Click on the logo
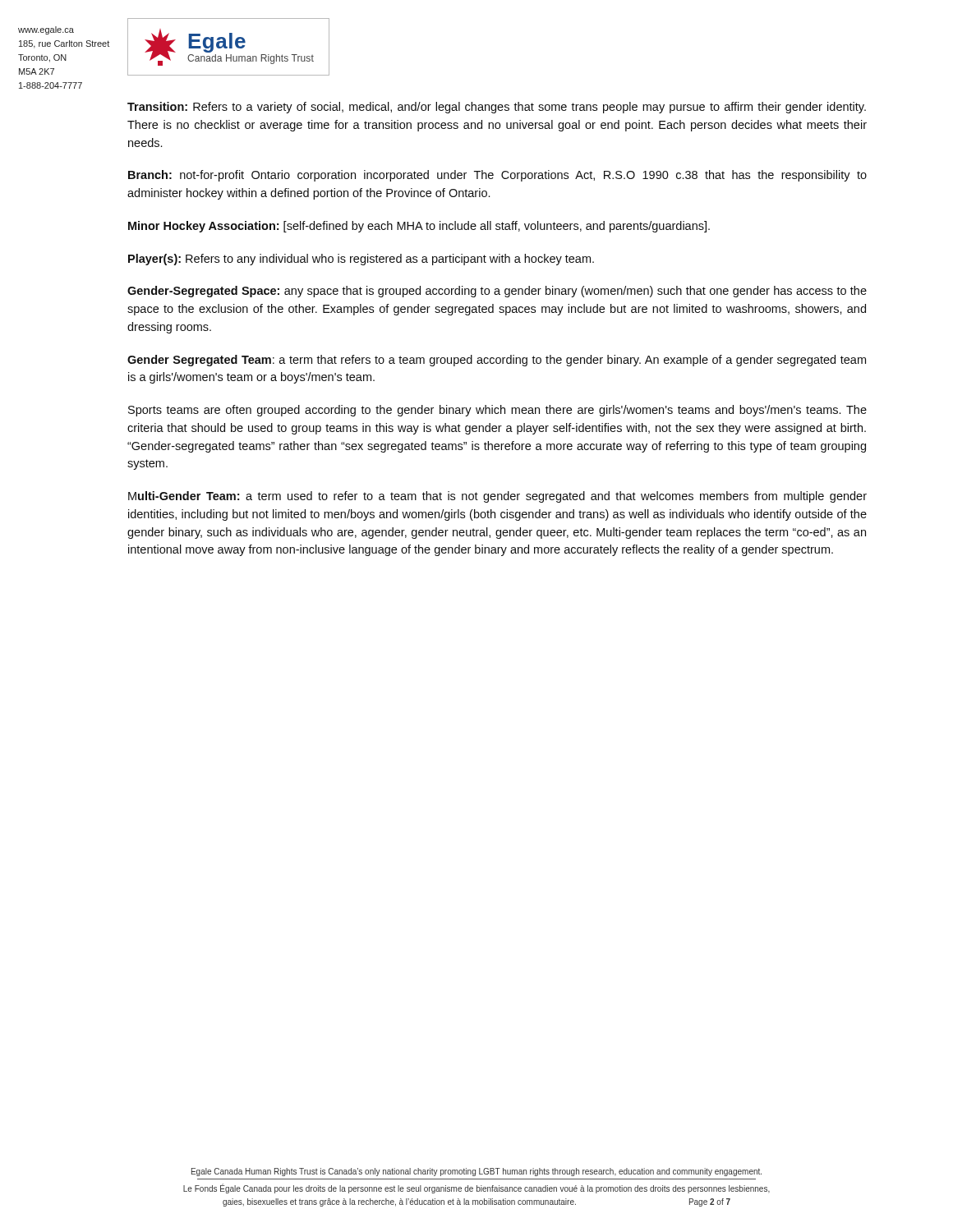The height and width of the screenshot is (1232, 953). point(228,47)
